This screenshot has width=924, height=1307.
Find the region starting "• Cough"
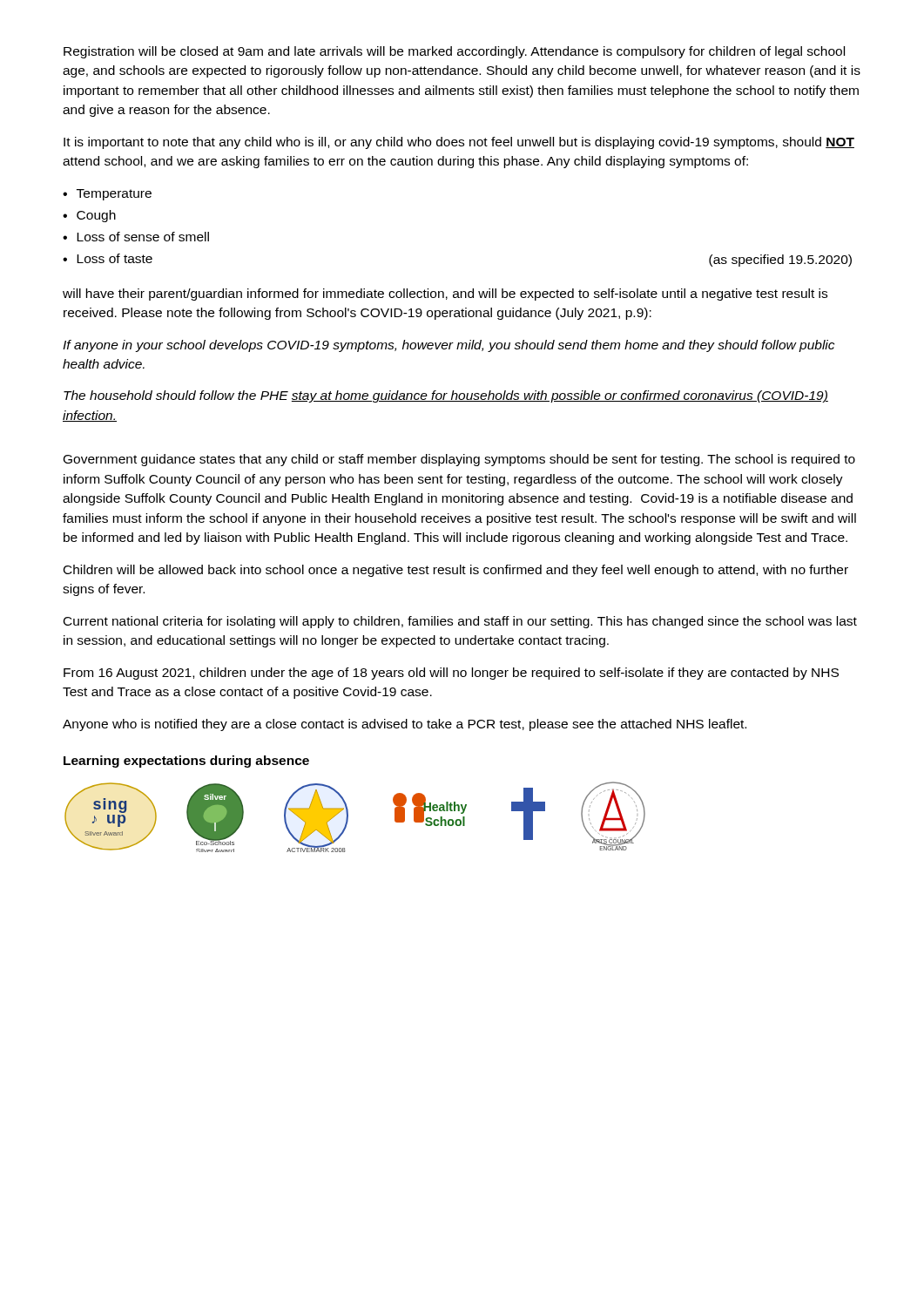pos(89,216)
